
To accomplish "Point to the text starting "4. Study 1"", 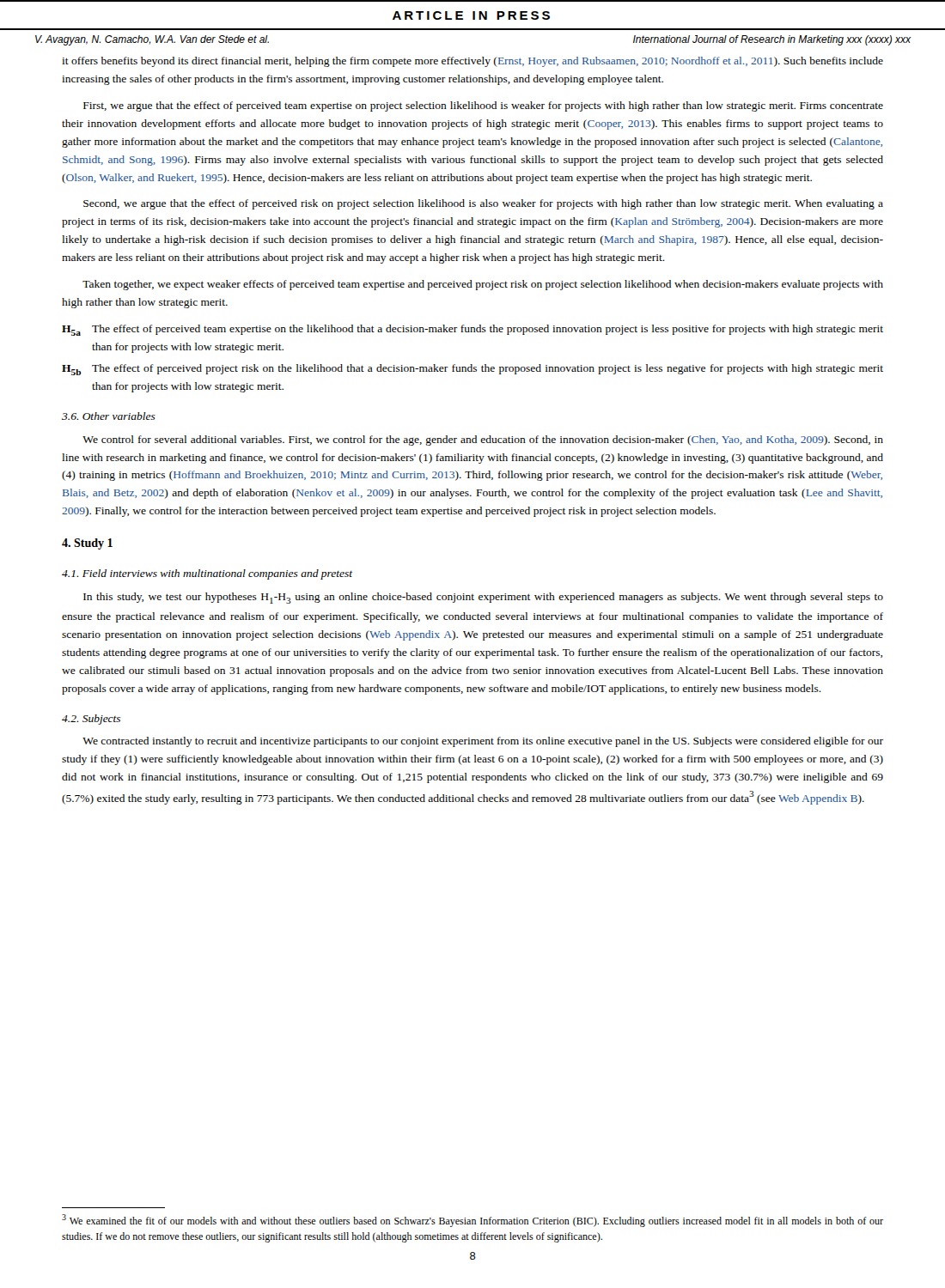I will (x=87, y=543).
